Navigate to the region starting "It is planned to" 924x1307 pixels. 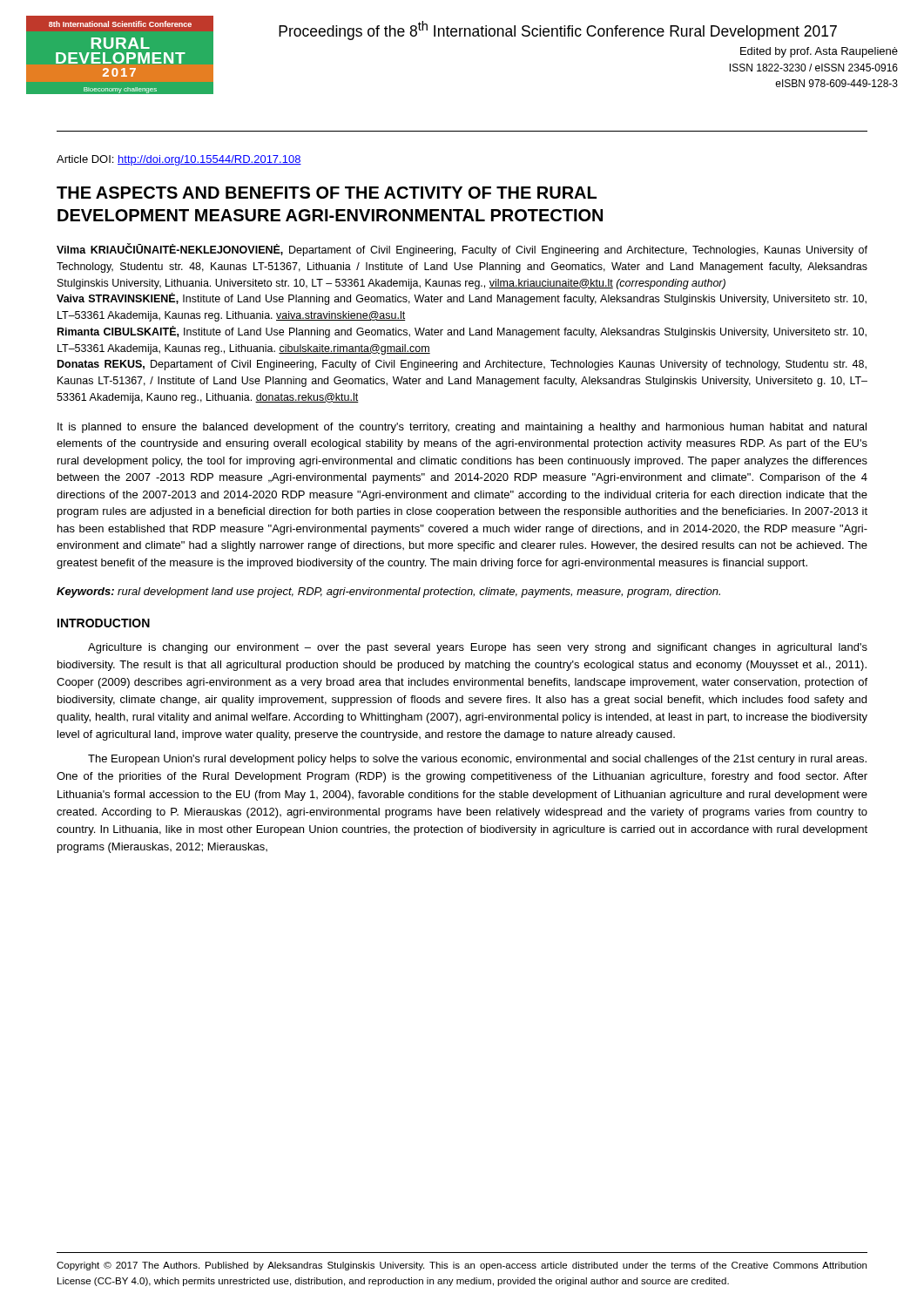pyautogui.click(x=462, y=494)
